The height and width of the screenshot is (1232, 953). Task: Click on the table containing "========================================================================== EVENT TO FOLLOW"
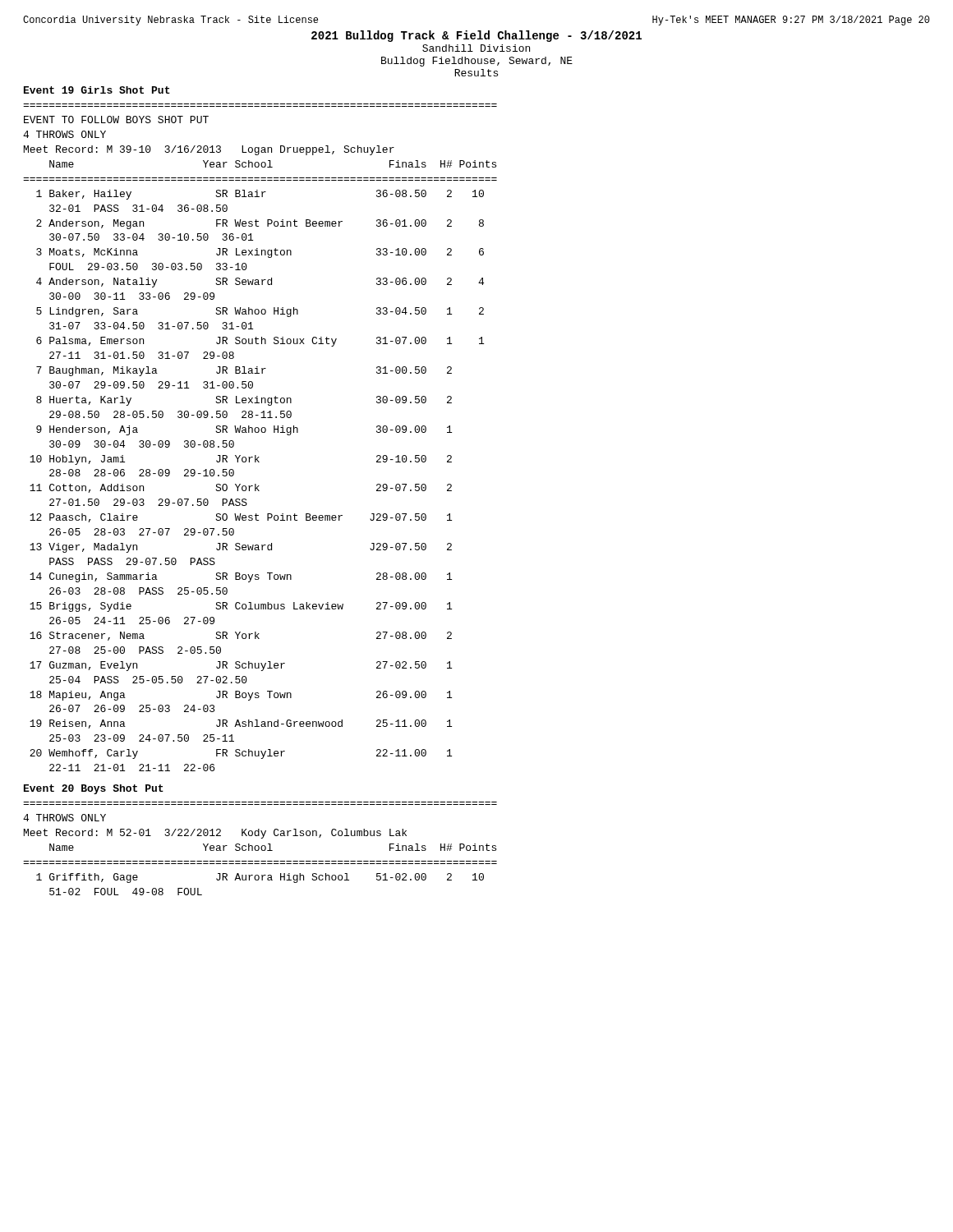pos(476,437)
